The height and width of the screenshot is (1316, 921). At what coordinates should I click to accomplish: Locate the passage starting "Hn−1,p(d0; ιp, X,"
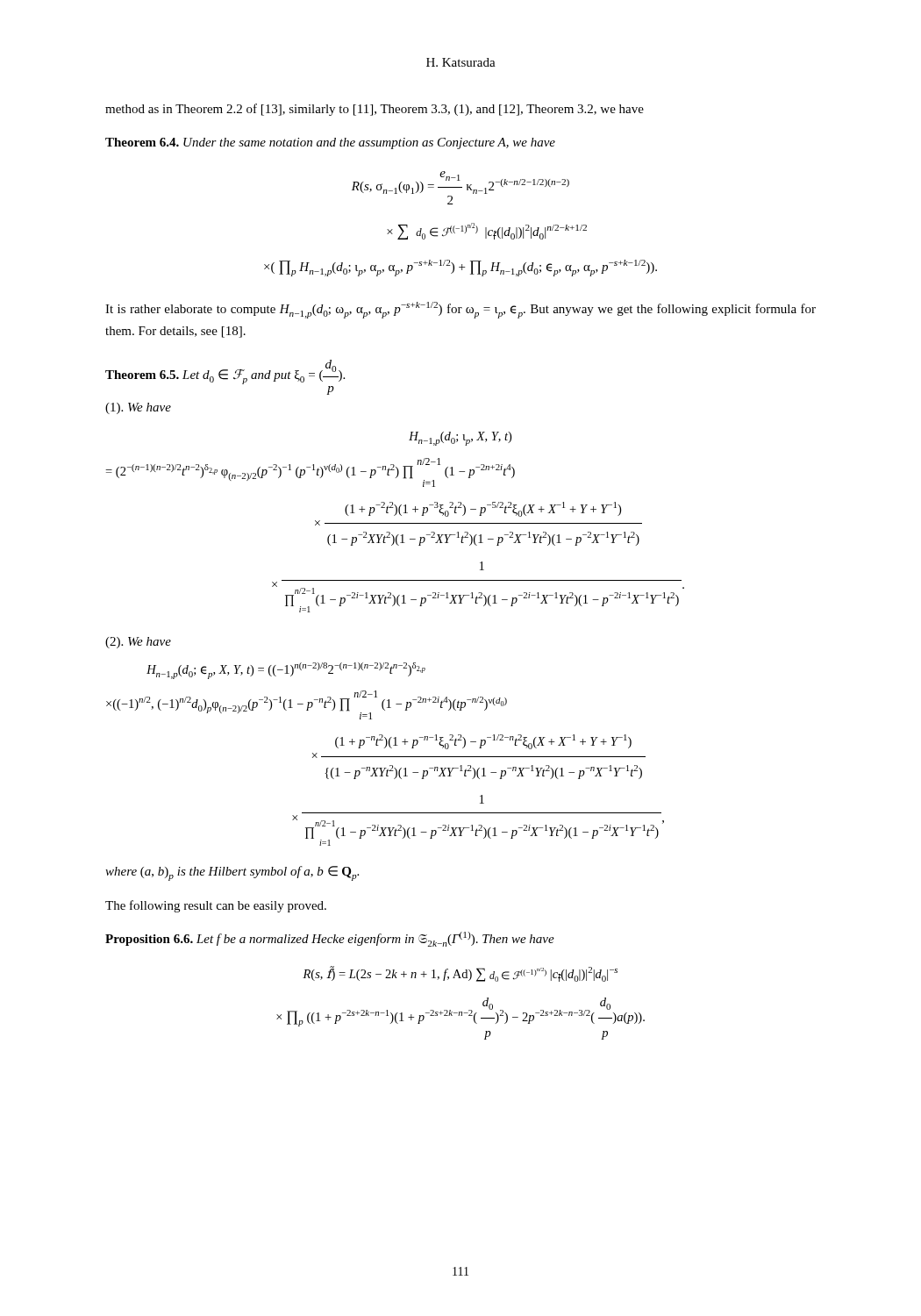pyautogui.click(x=460, y=524)
